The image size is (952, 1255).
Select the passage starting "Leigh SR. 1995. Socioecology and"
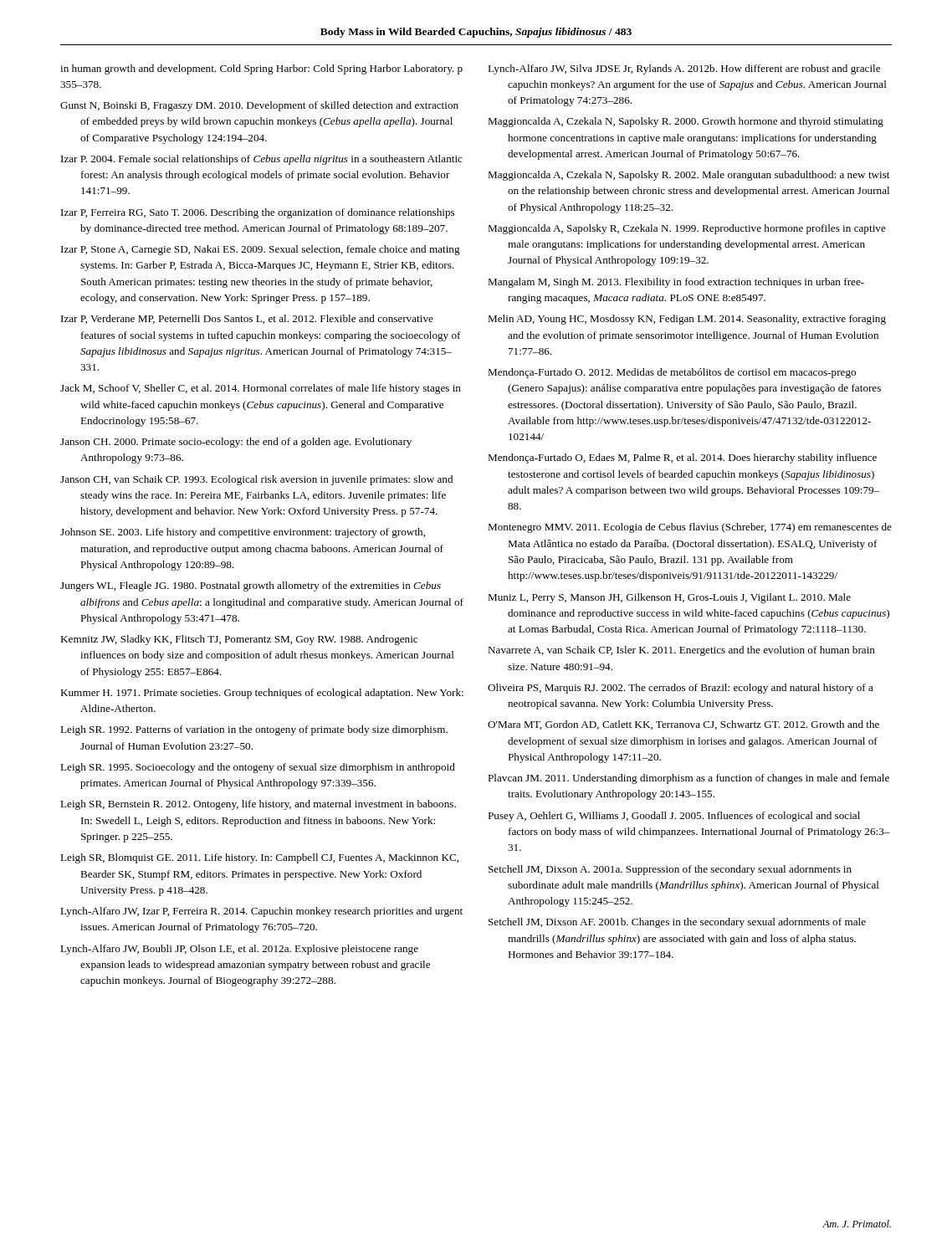258,775
